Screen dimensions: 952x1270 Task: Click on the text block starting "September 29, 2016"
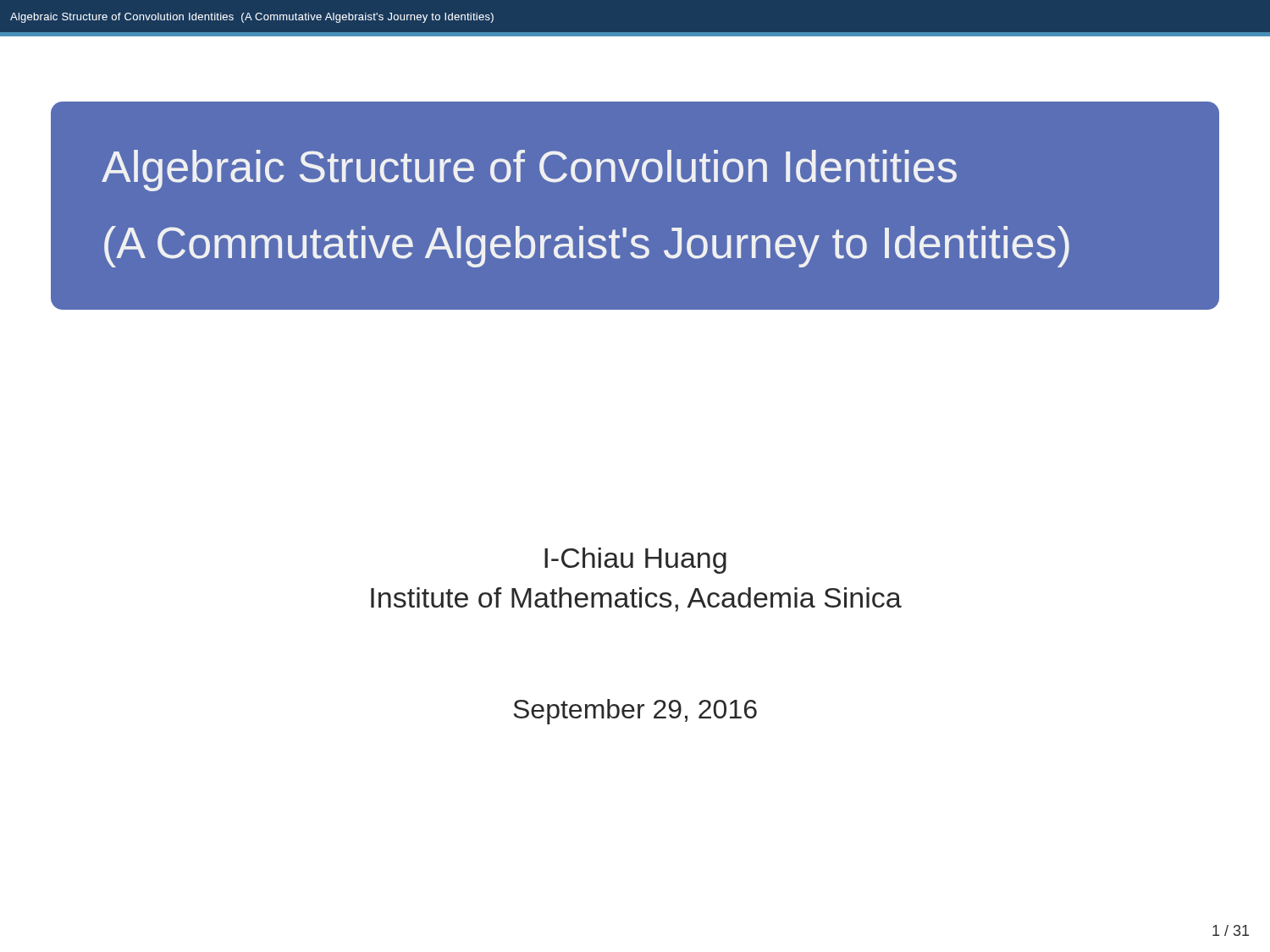point(635,709)
